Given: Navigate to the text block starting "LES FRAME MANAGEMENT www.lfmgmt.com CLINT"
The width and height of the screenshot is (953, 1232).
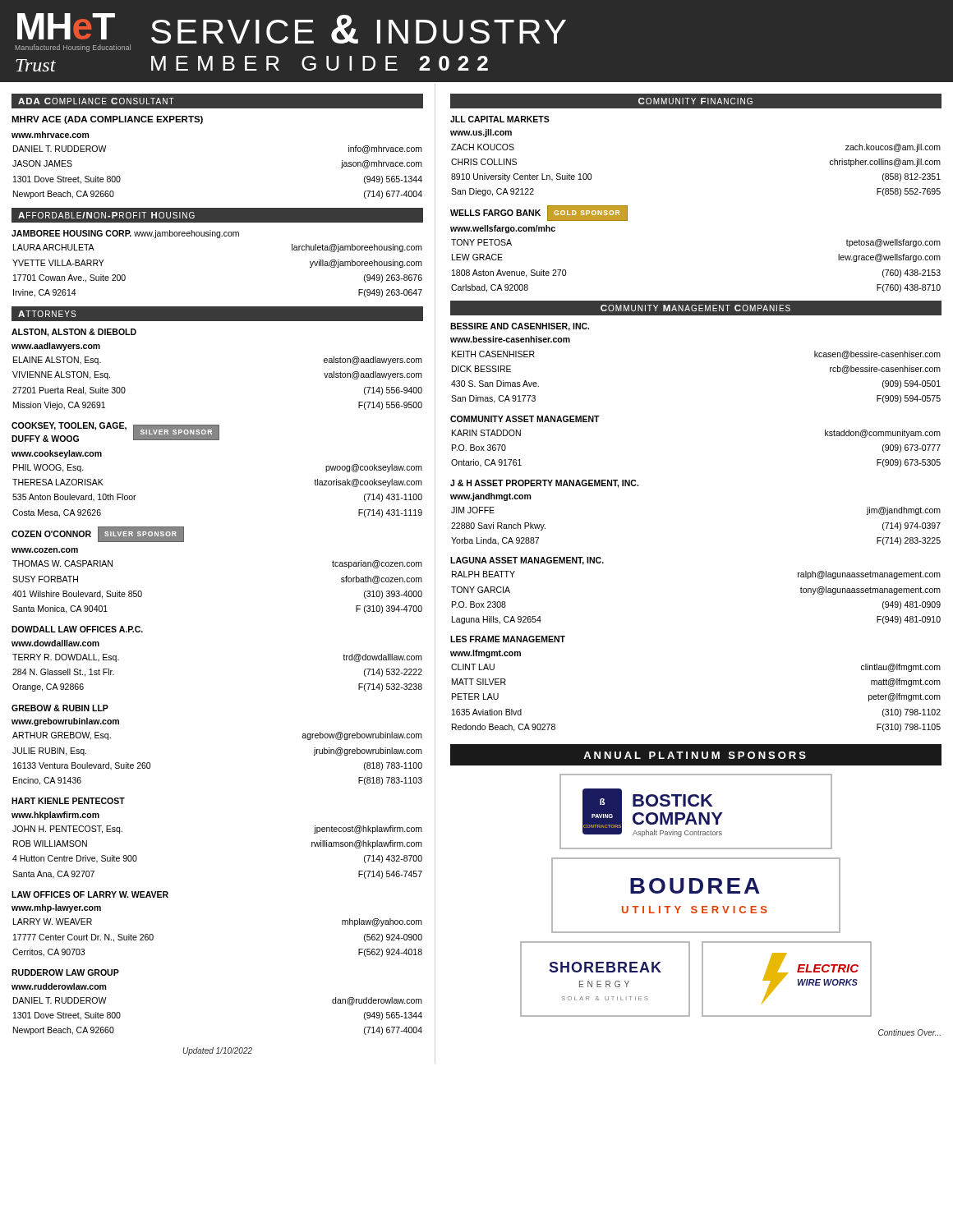Looking at the screenshot, I should [508, 639].
